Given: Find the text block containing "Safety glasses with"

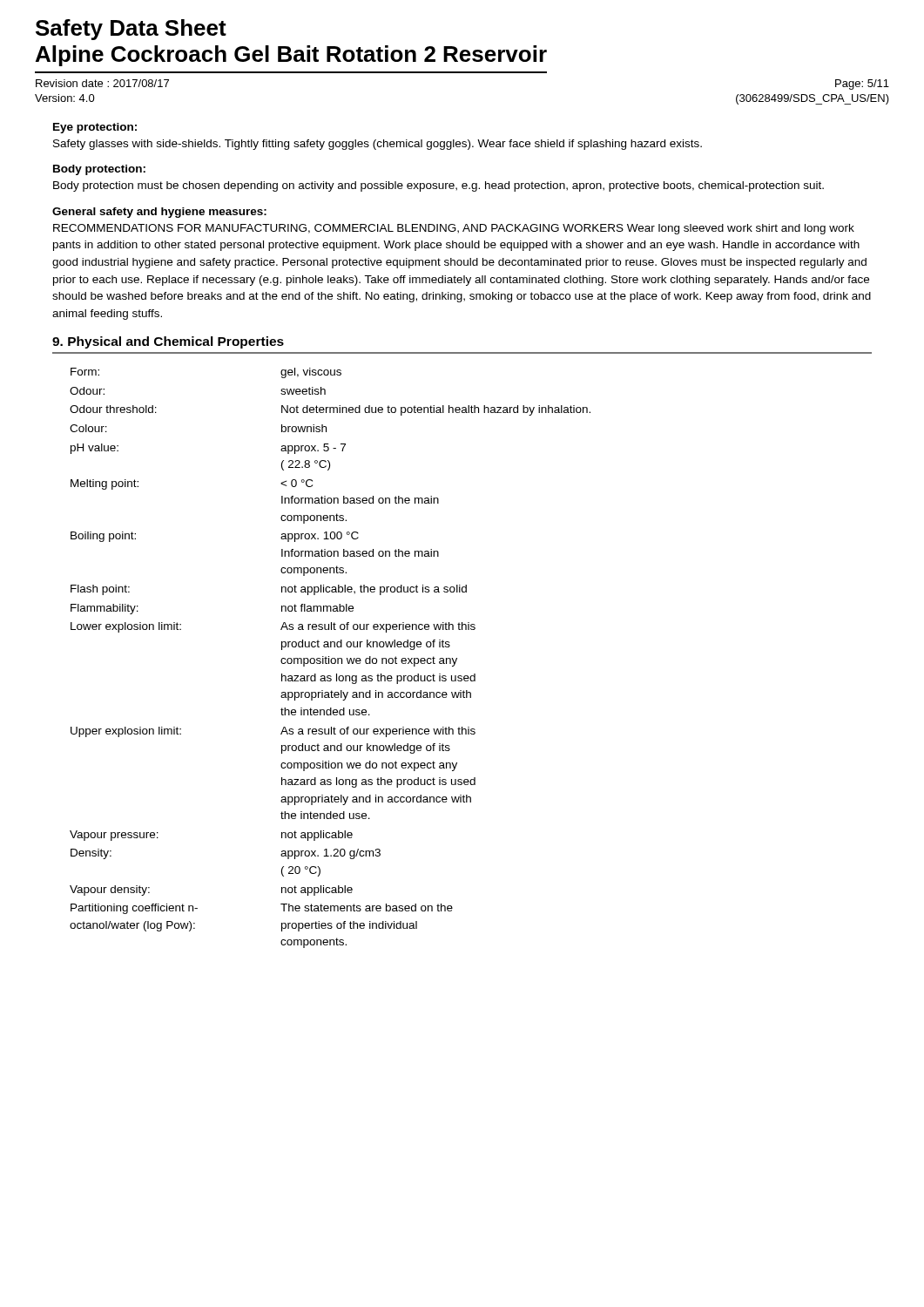Looking at the screenshot, I should 378,143.
